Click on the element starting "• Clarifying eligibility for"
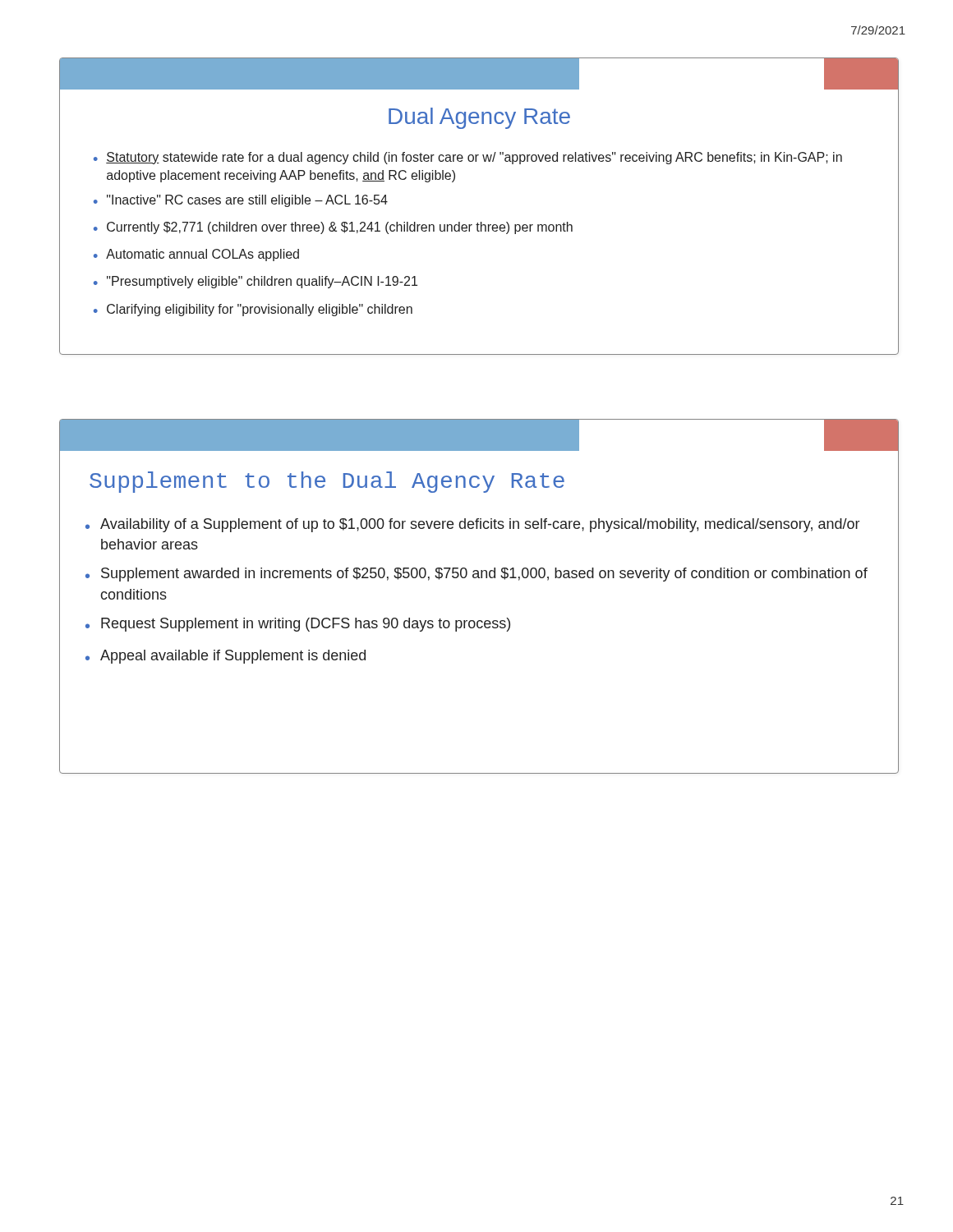This screenshot has width=953, height=1232. 253,311
